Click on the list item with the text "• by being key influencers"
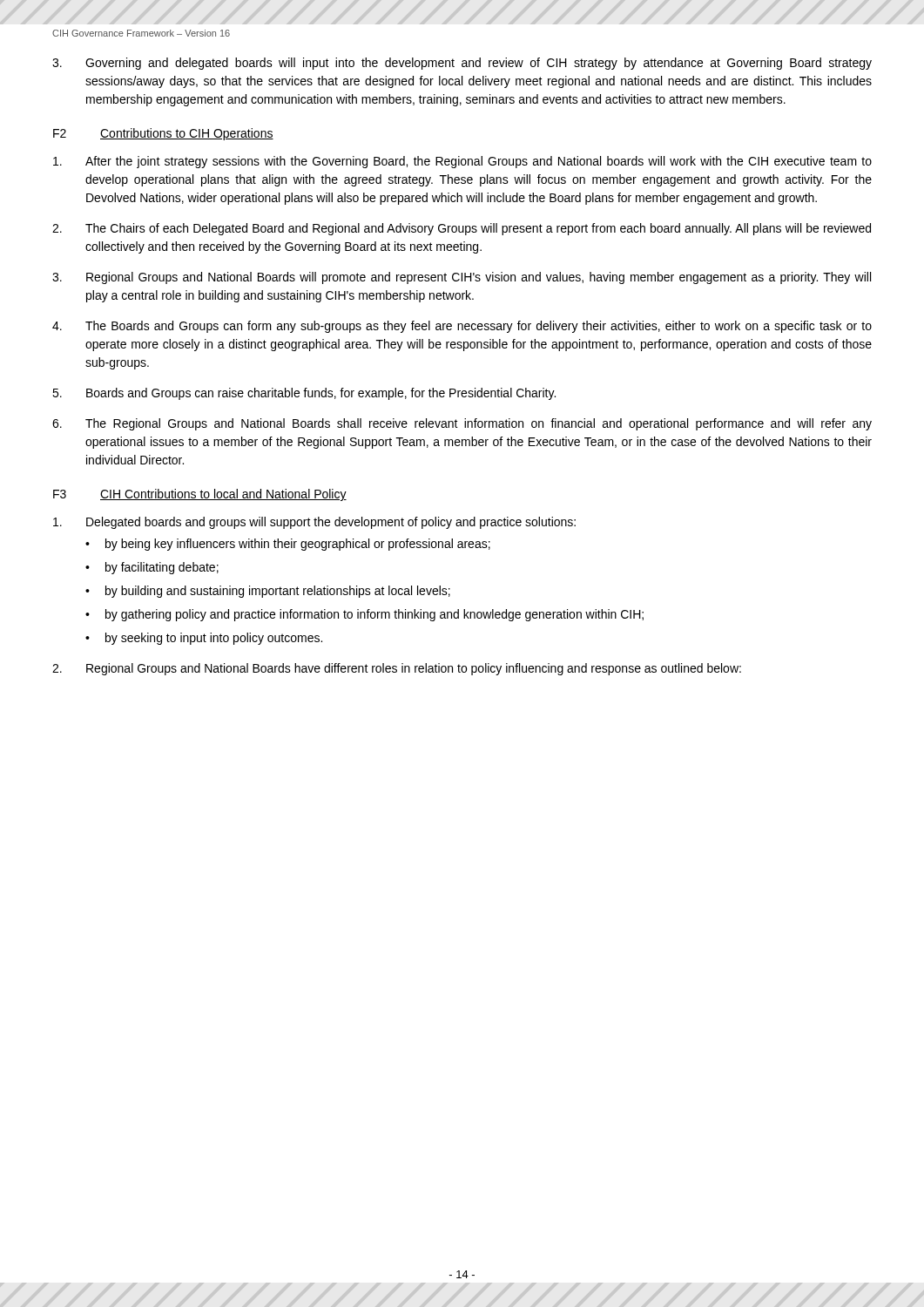 [479, 544]
